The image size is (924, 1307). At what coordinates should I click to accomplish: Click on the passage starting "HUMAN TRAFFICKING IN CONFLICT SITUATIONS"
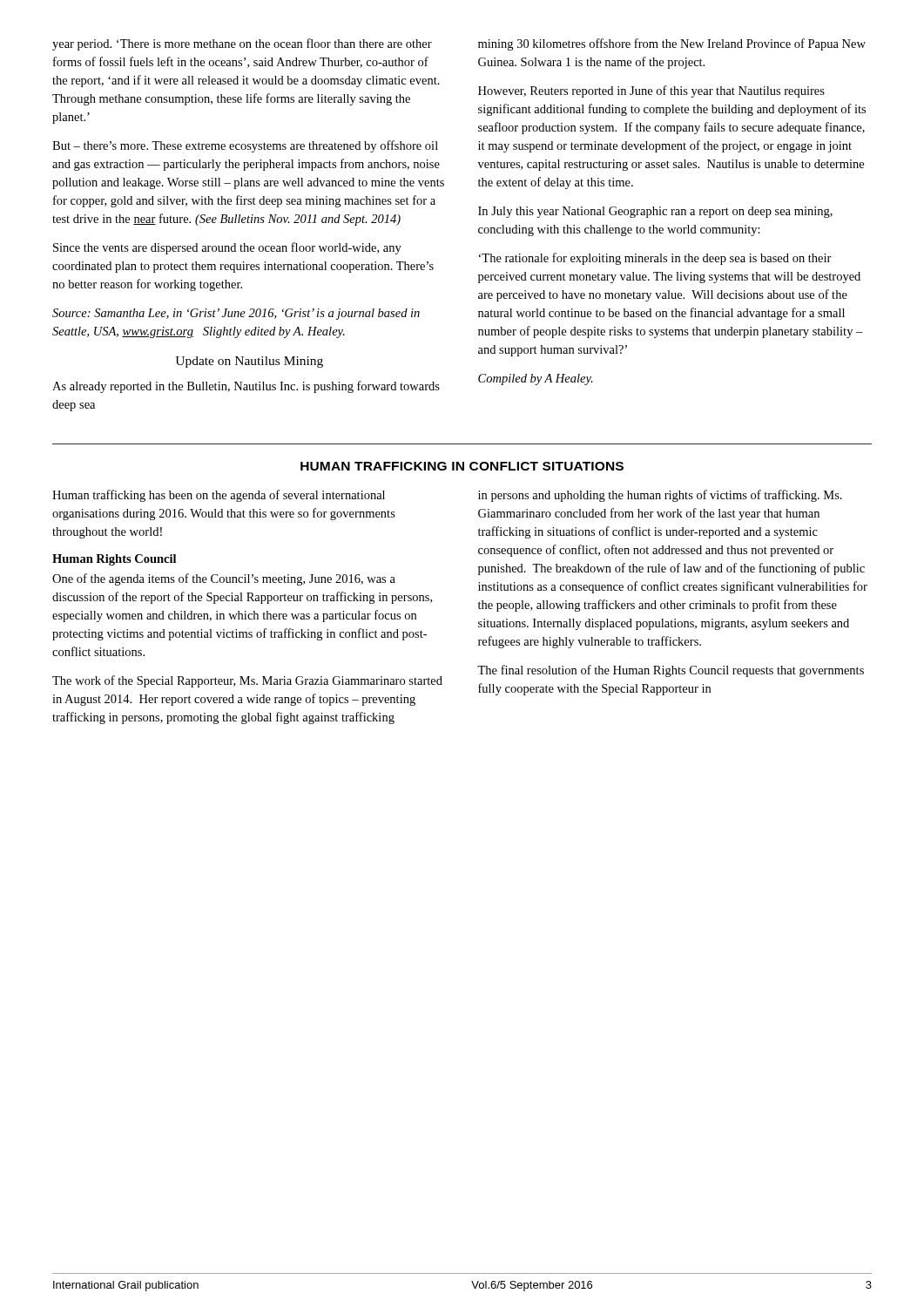pyautogui.click(x=462, y=466)
